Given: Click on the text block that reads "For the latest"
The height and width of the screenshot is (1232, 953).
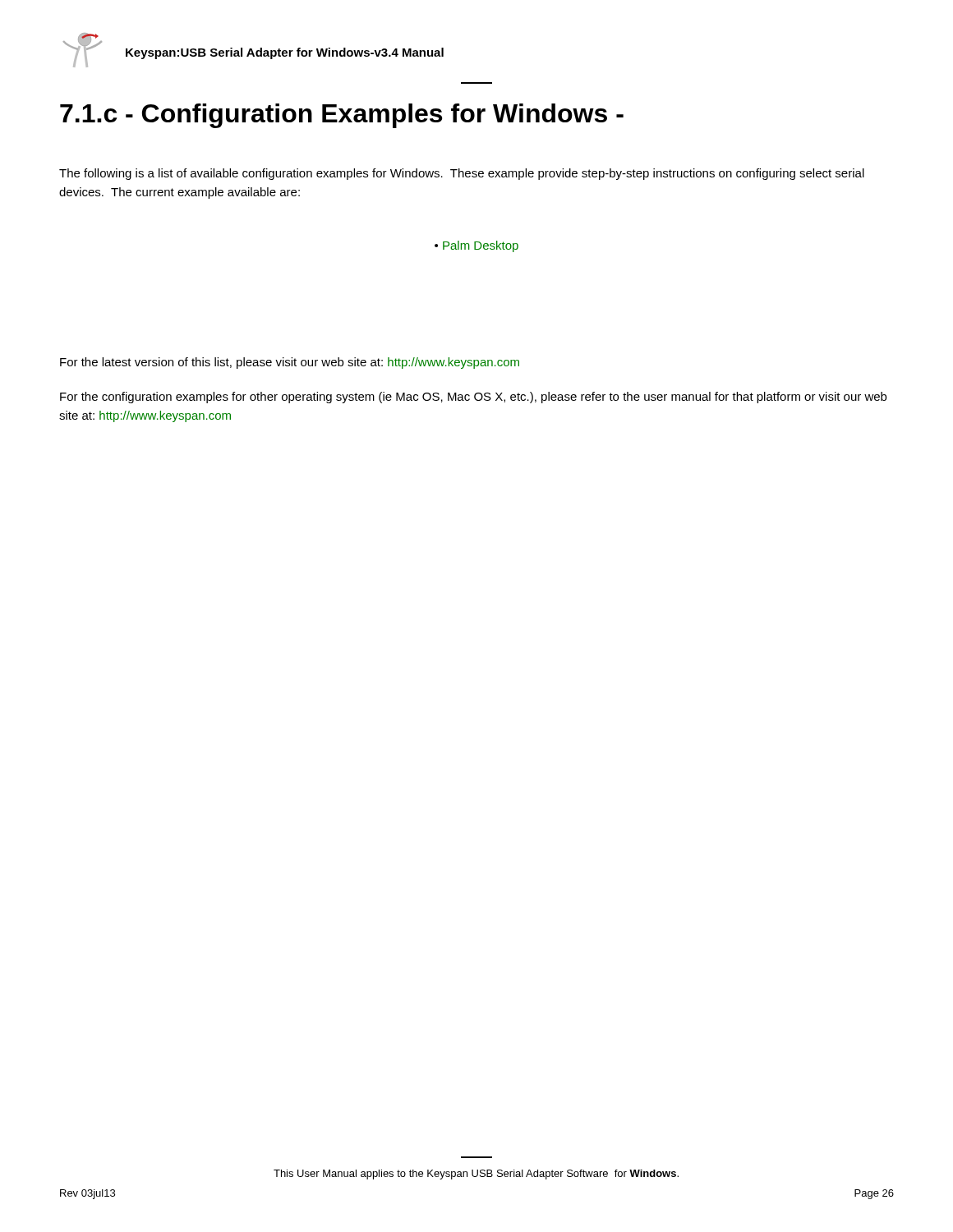Looking at the screenshot, I should [x=290, y=362].
